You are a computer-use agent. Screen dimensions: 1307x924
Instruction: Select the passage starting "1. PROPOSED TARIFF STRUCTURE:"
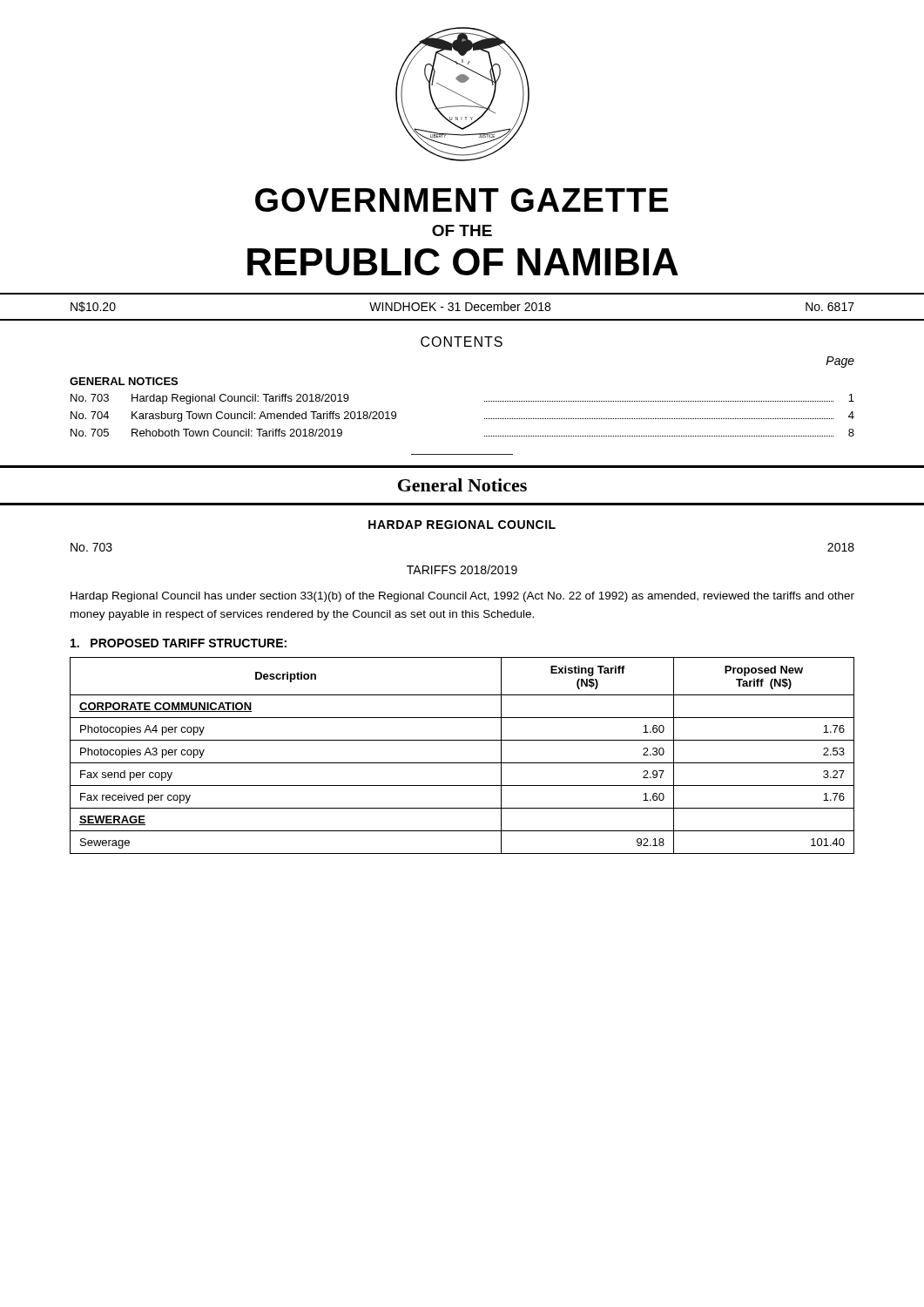click(179, 643)
